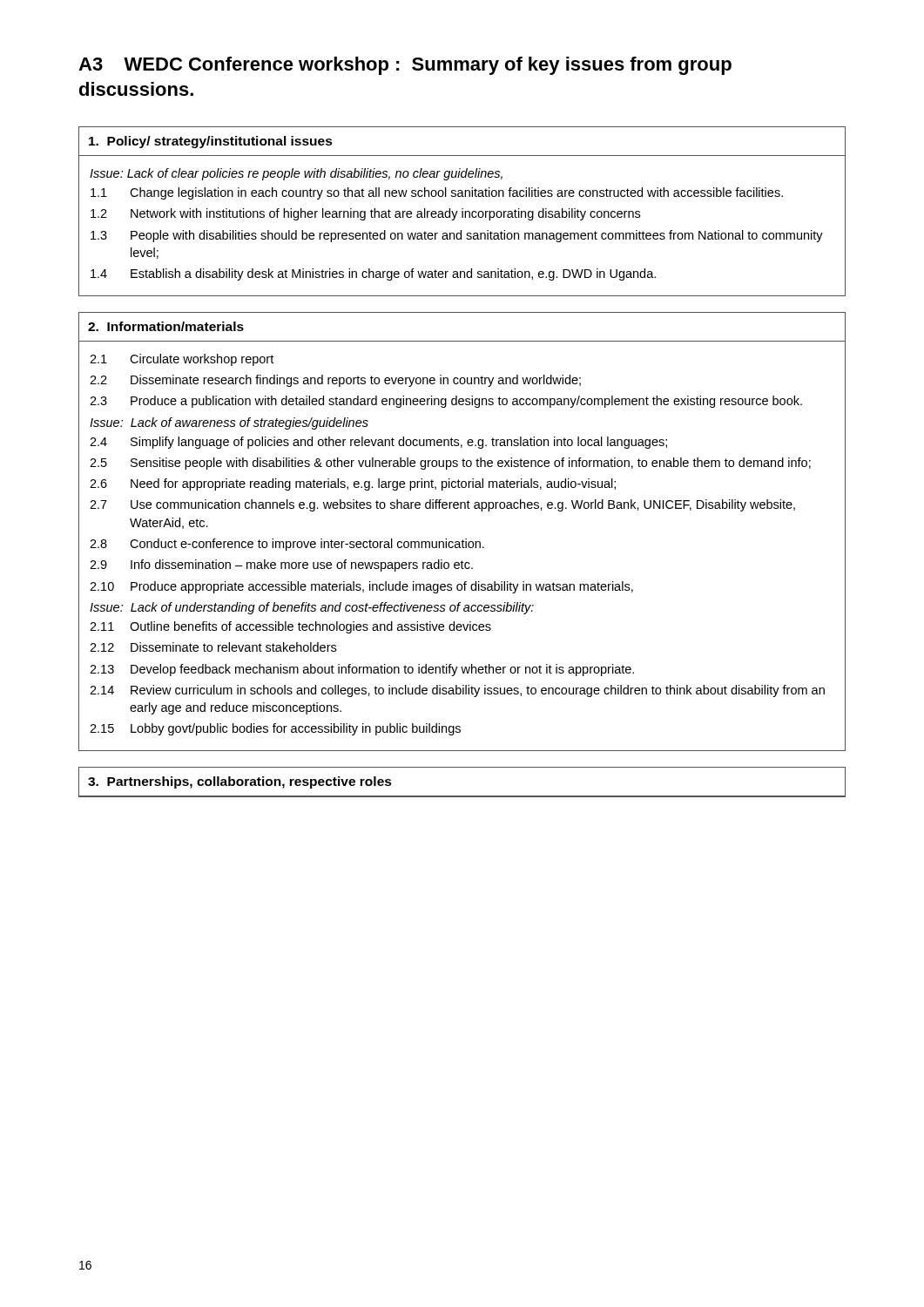Locate the text block starting "2.13 Develop feedback mechanism about information to identify"
Image resolution: width=924 pixels, height=1307 pixels.
coord(462,669)
